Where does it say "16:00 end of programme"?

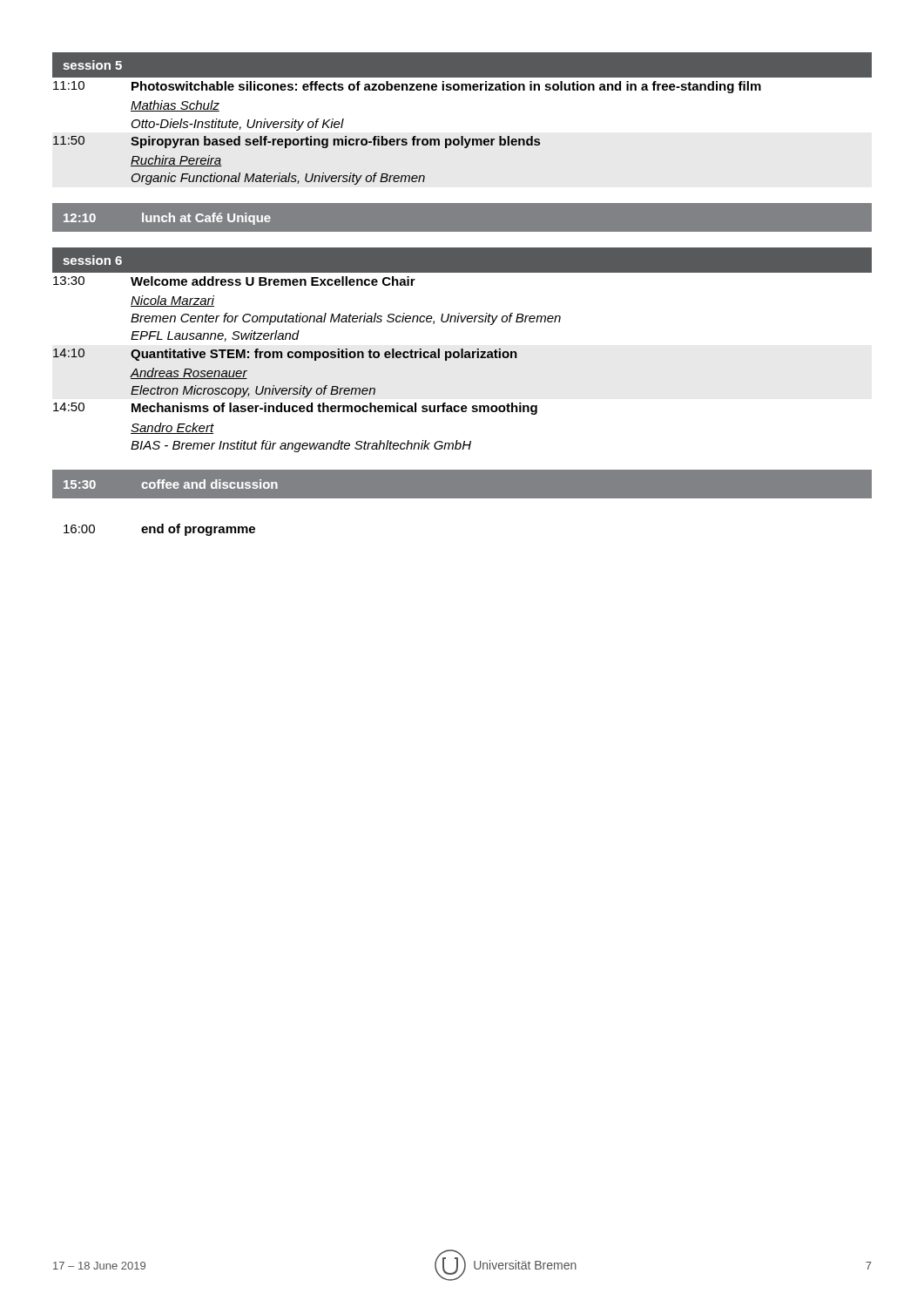[x=159, y=528]
